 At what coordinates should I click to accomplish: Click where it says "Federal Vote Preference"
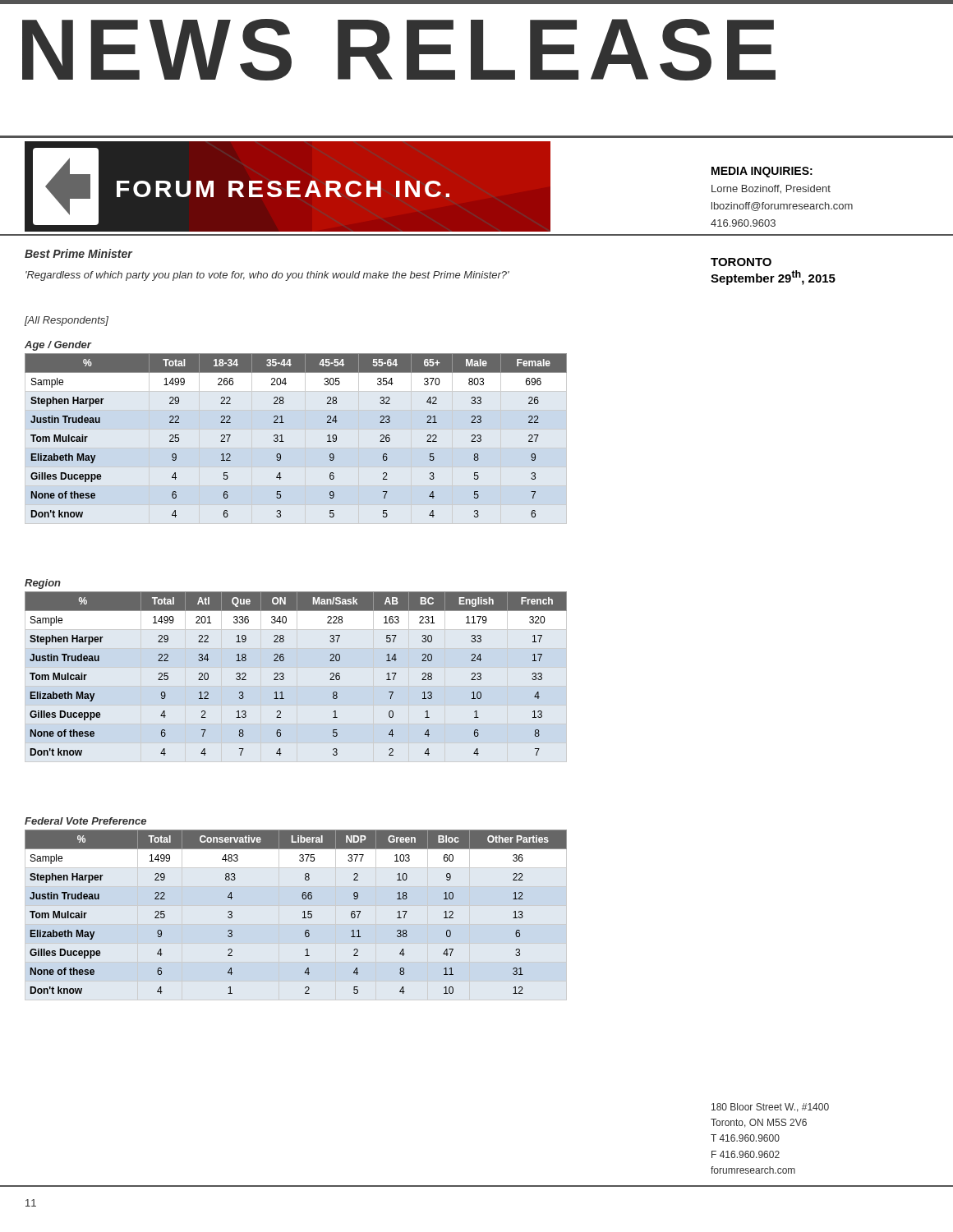[x=86, y=821]
